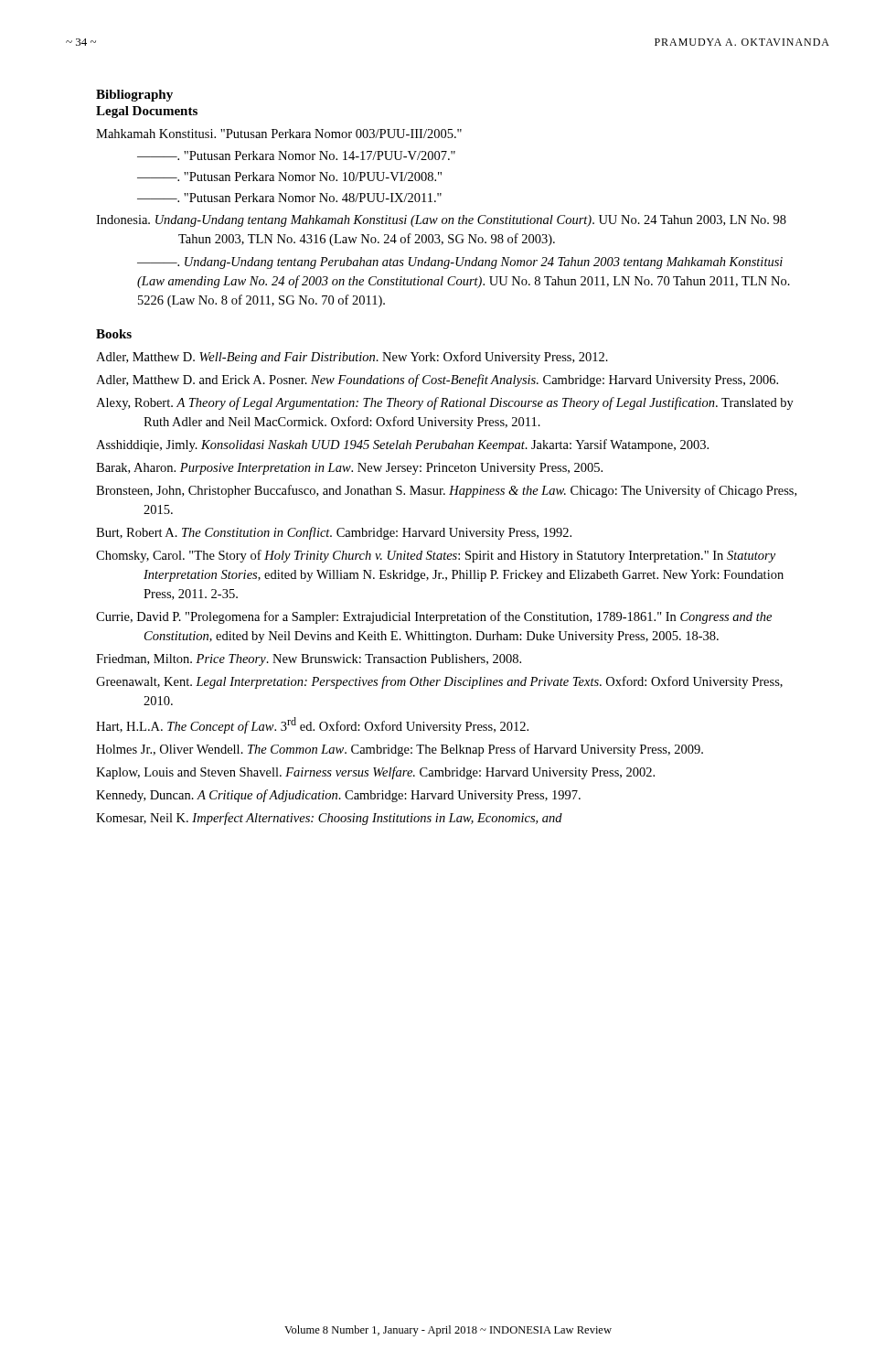Point to the text block starting "———. "Putusan Perkara Nomor No. 10/PUU-VI/2008.""
Image resolution: width=896 pixels, height=1372 pixels.
(x=290, y=177)
